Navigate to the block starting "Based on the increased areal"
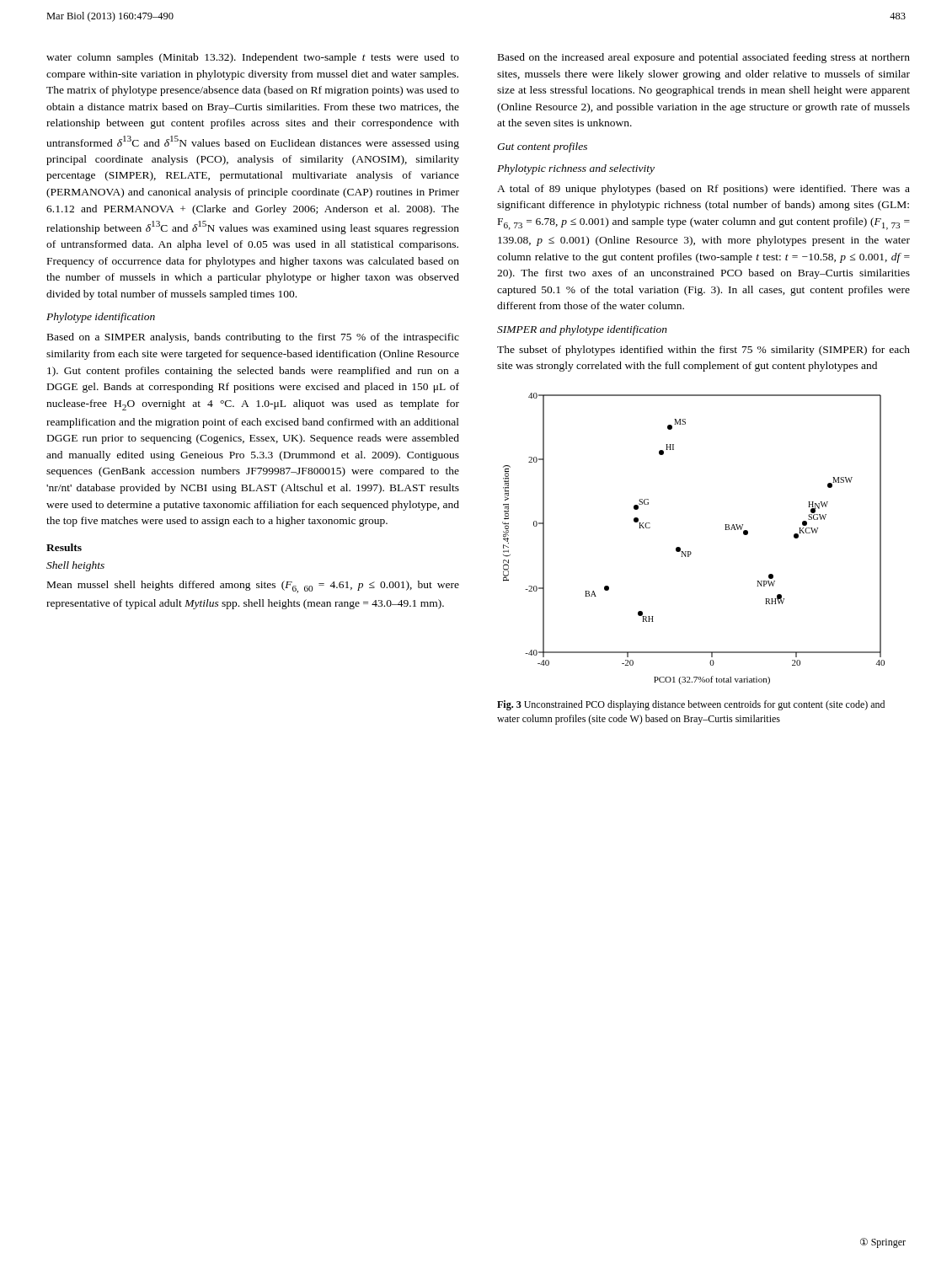Screen dimensions: 1264x952 (x=703, y=90)
